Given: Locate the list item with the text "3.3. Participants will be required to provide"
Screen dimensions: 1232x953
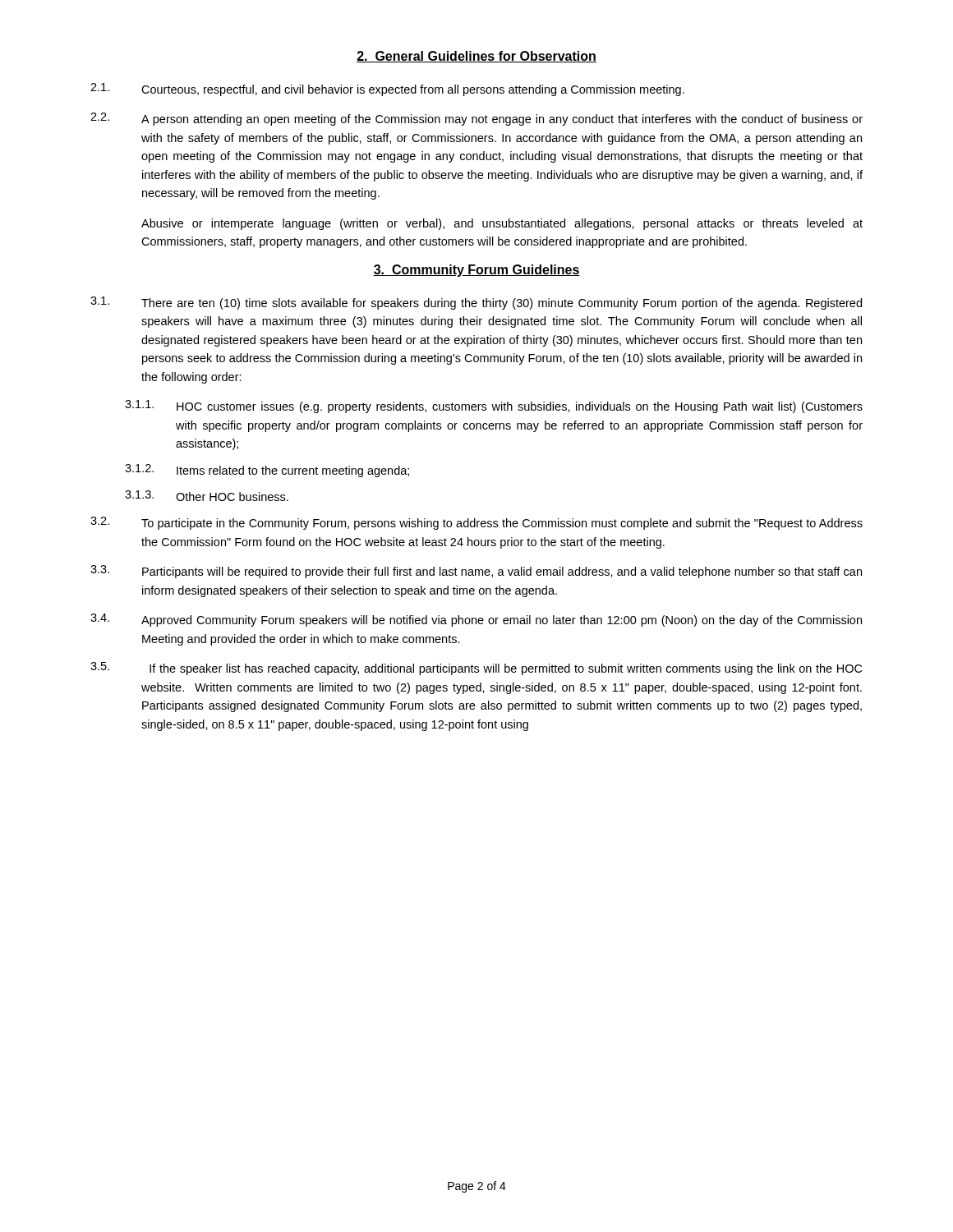Looking at the screenshot, I should point(476,581).
